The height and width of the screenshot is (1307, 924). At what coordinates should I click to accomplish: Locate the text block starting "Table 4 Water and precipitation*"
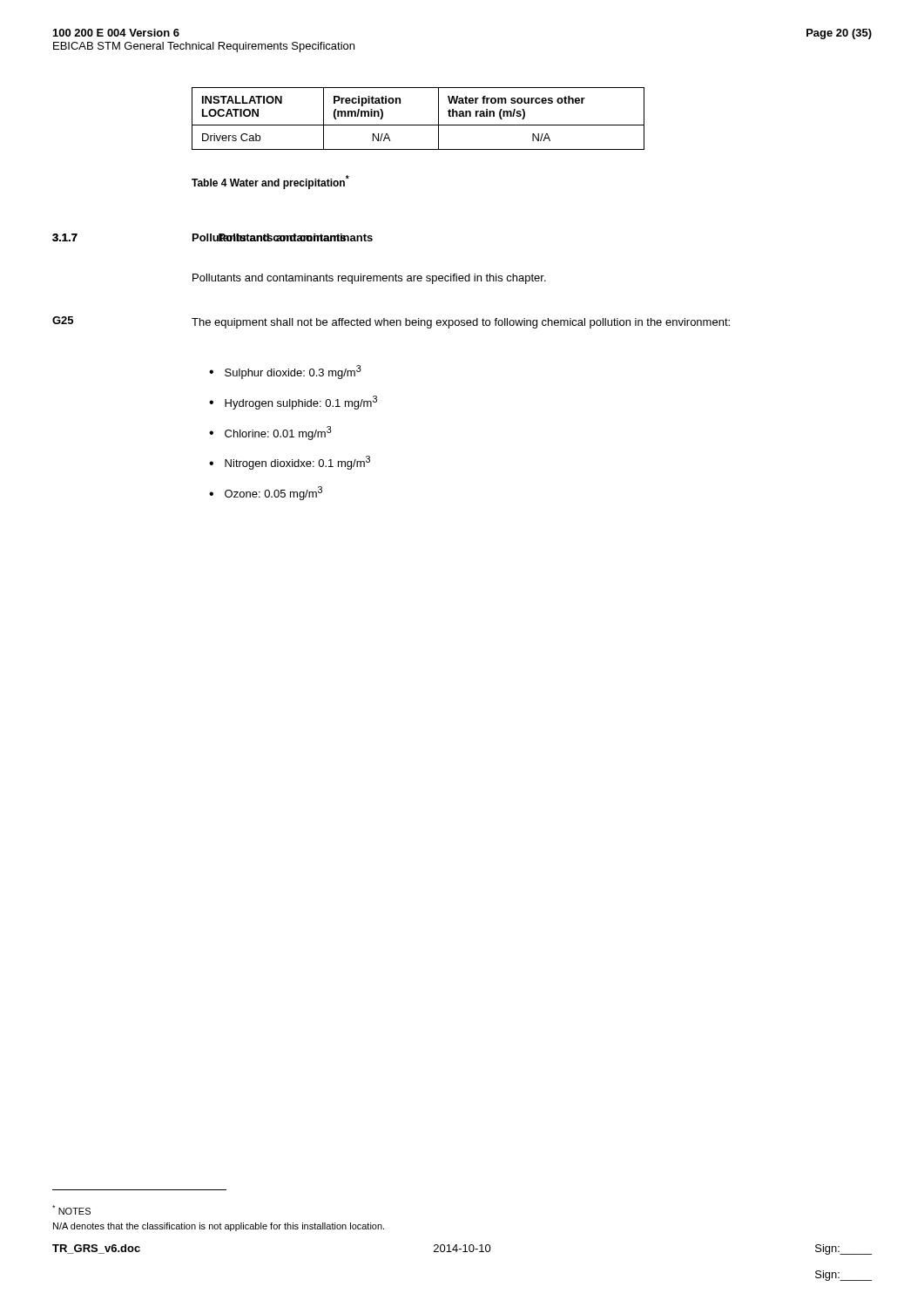click(270, 182)
